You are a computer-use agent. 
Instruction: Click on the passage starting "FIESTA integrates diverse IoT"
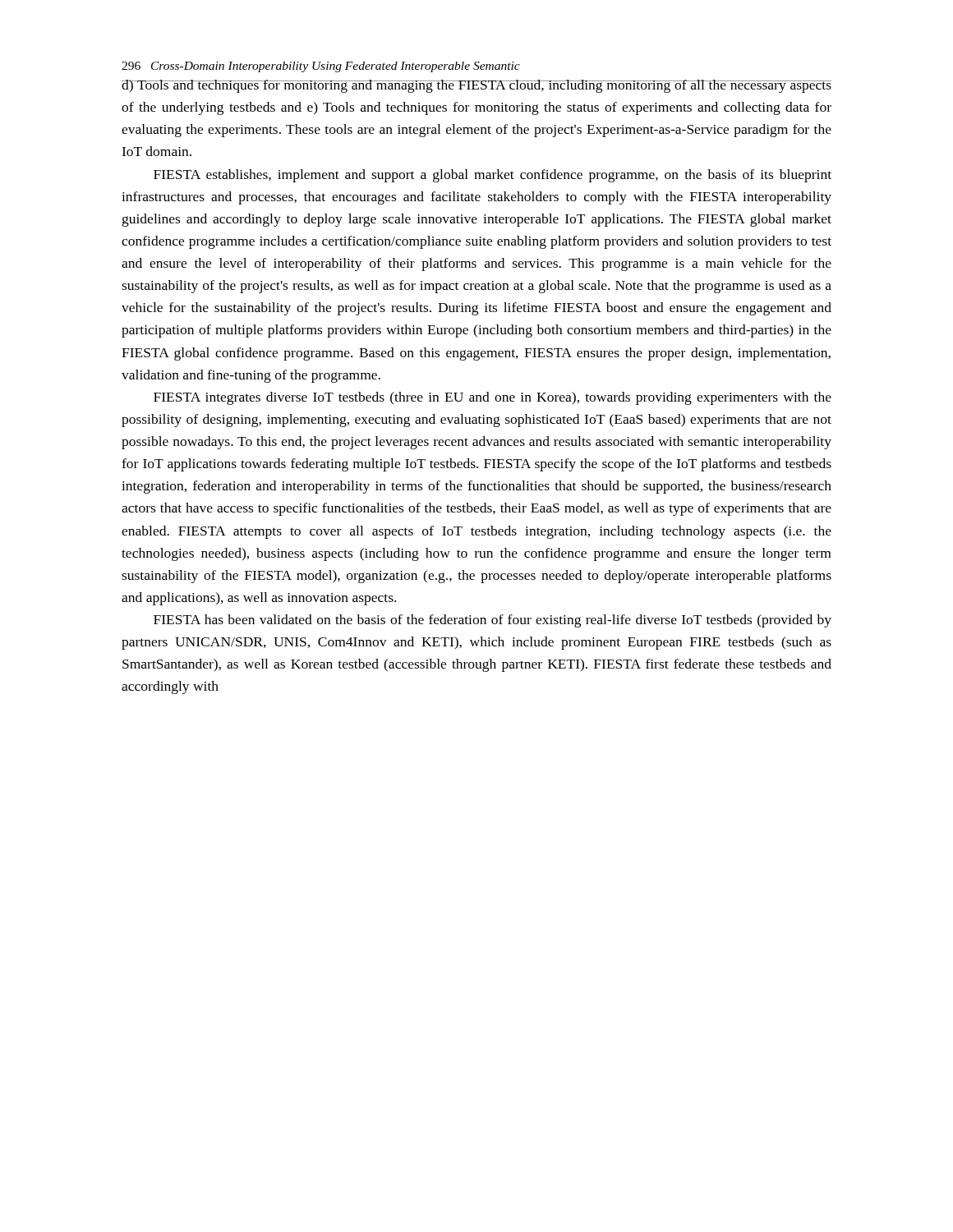point(476,497)
